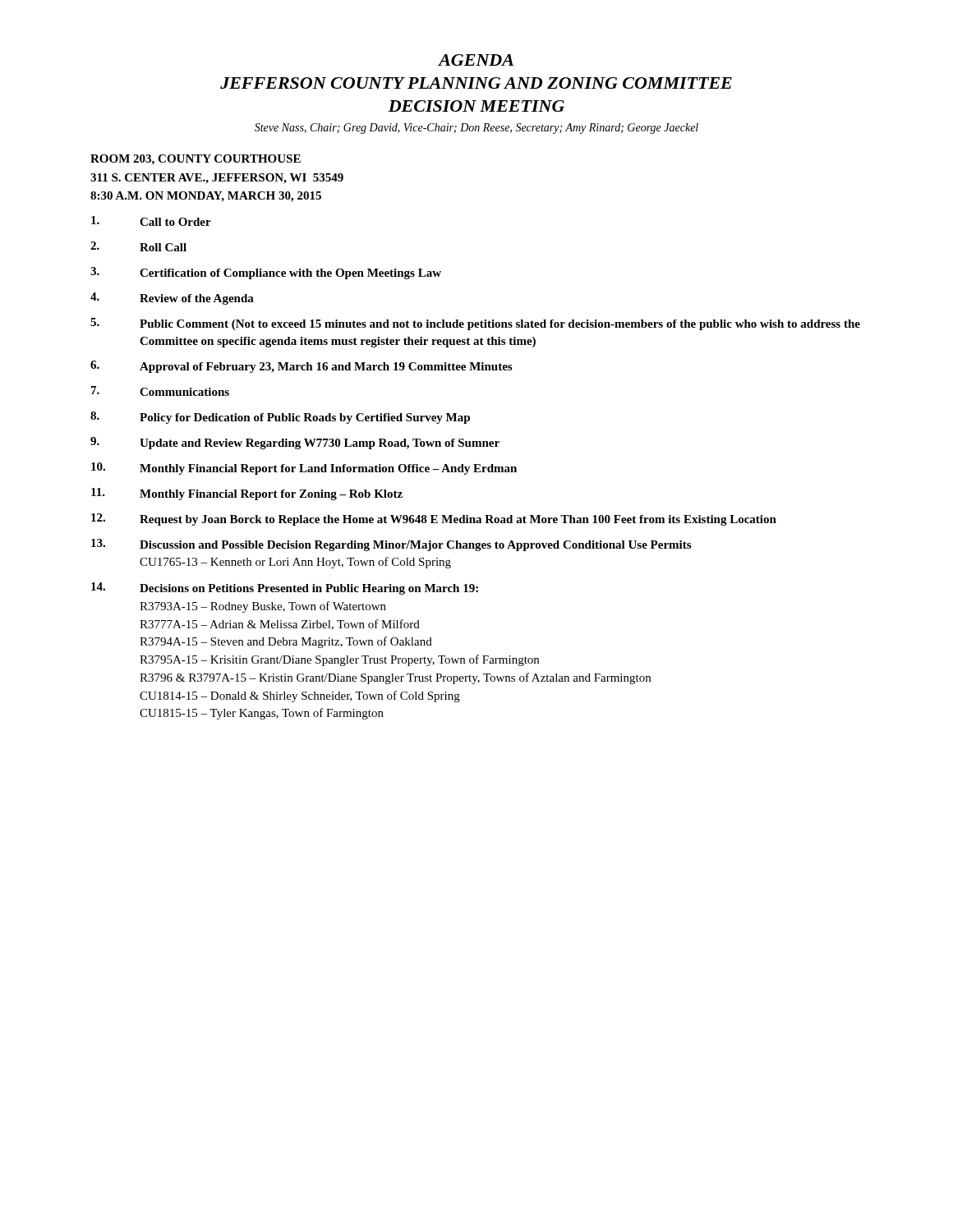This screenshot has height=1232, width=953.
Task: Click on the region starting "3. Certification of"
Action: pyautogui.click(x=266, y=273)
